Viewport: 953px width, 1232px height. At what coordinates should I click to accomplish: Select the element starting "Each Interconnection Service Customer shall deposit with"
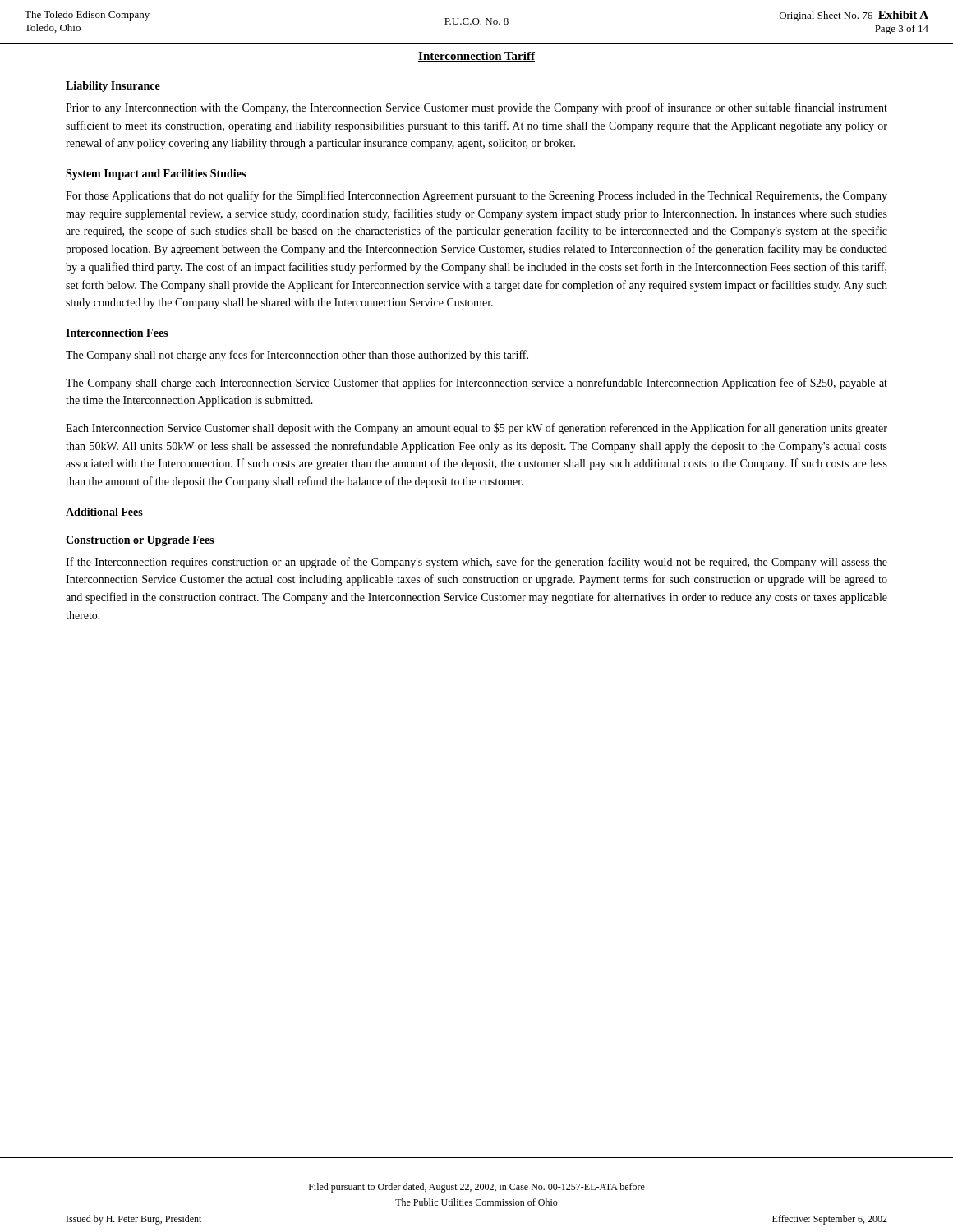(476, 455)
